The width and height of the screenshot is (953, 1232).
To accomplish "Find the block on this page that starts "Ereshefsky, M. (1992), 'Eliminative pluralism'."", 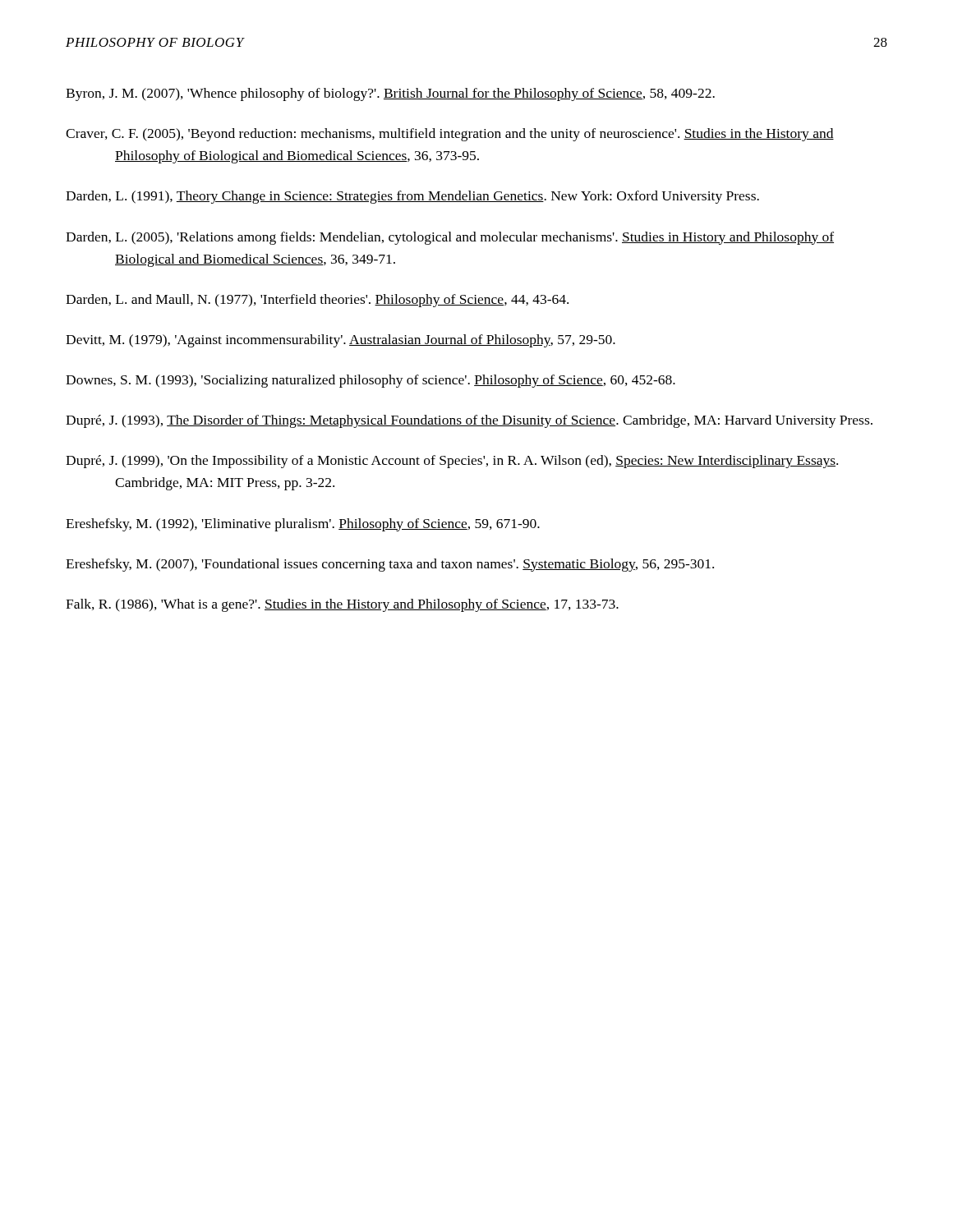I will click(303, 523).
